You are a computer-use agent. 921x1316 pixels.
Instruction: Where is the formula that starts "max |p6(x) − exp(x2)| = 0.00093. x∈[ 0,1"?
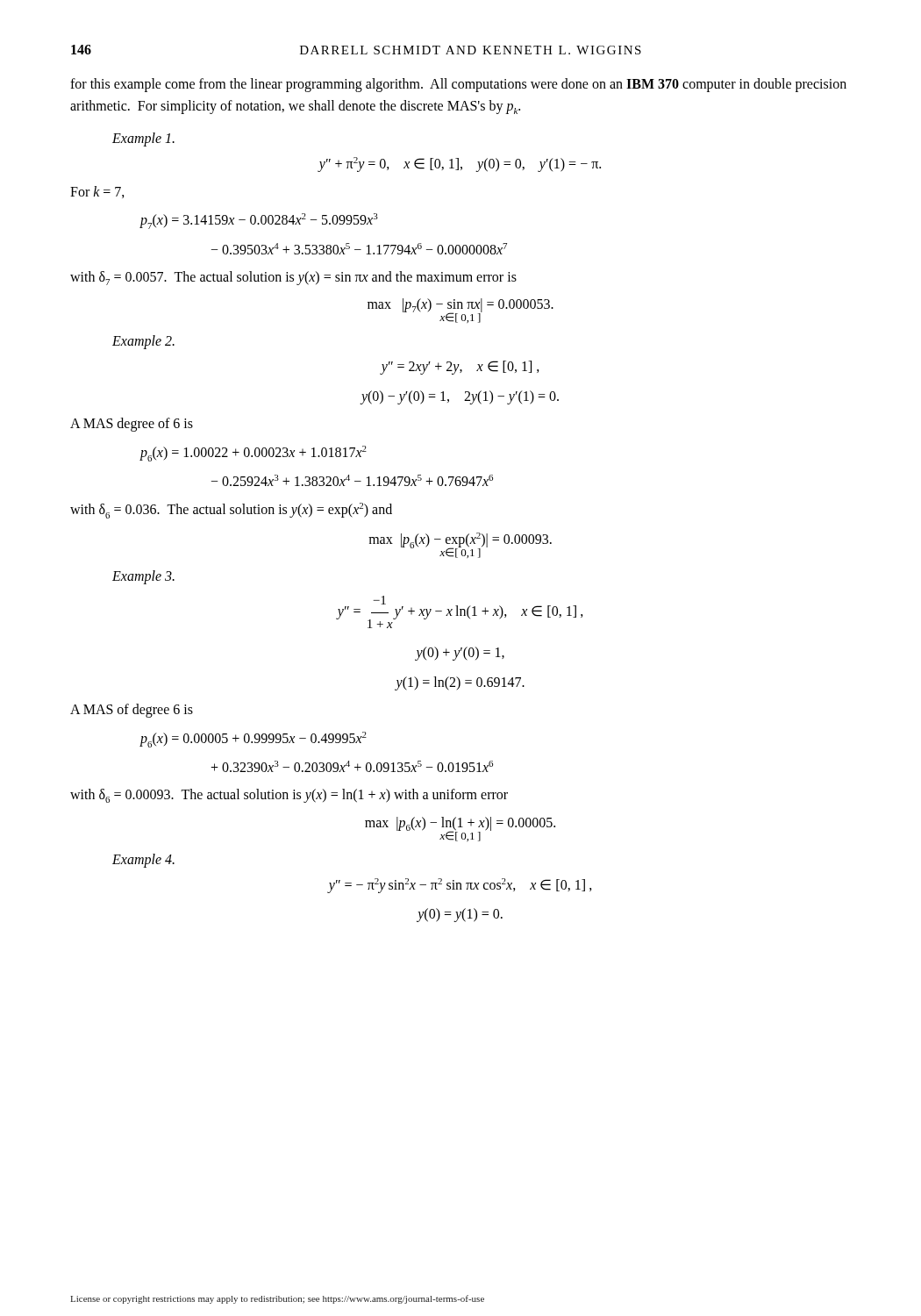tap(460, 545)
